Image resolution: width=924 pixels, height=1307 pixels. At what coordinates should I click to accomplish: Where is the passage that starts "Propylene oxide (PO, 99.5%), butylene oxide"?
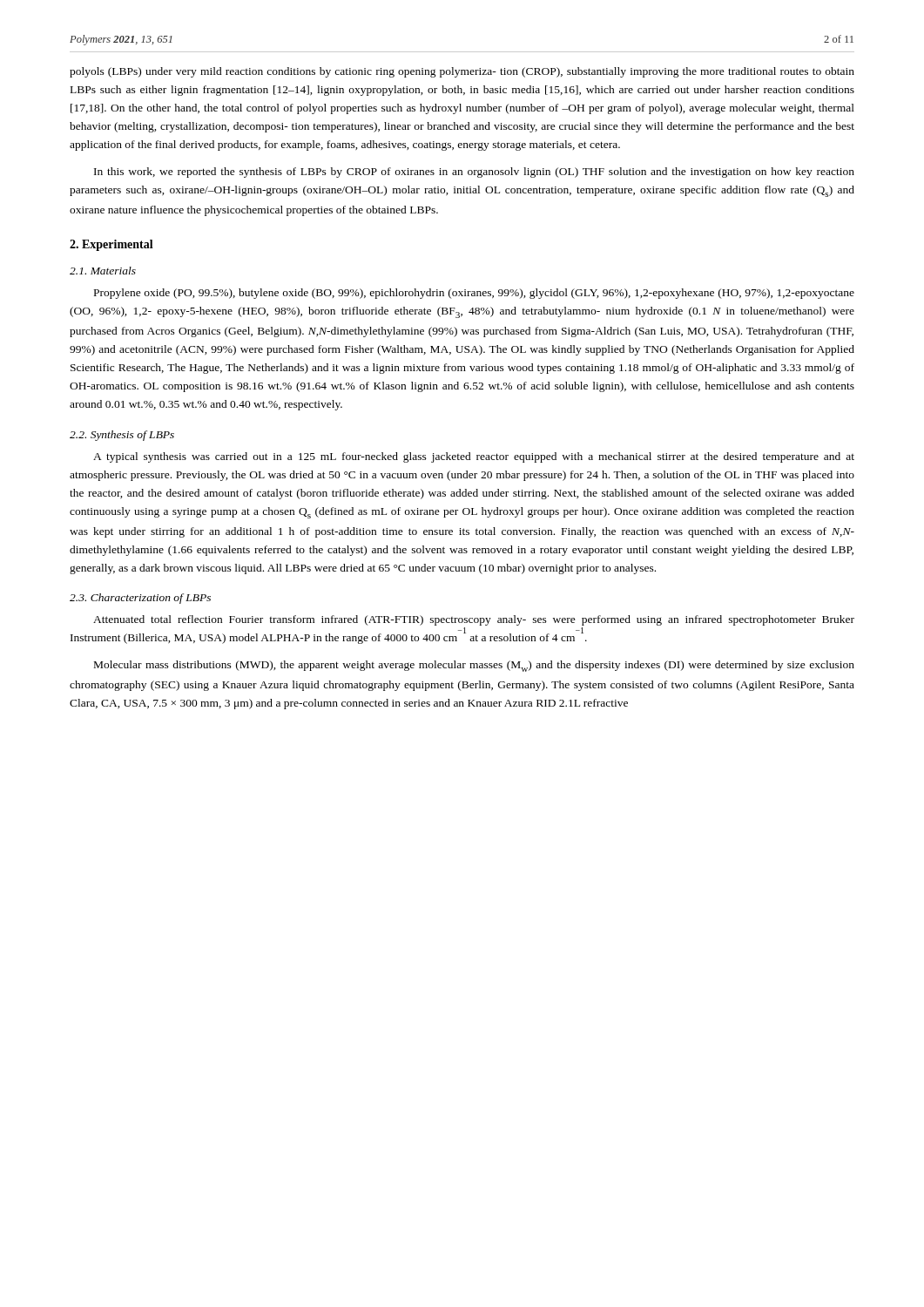pyautogui.click(x=462, y=349)
